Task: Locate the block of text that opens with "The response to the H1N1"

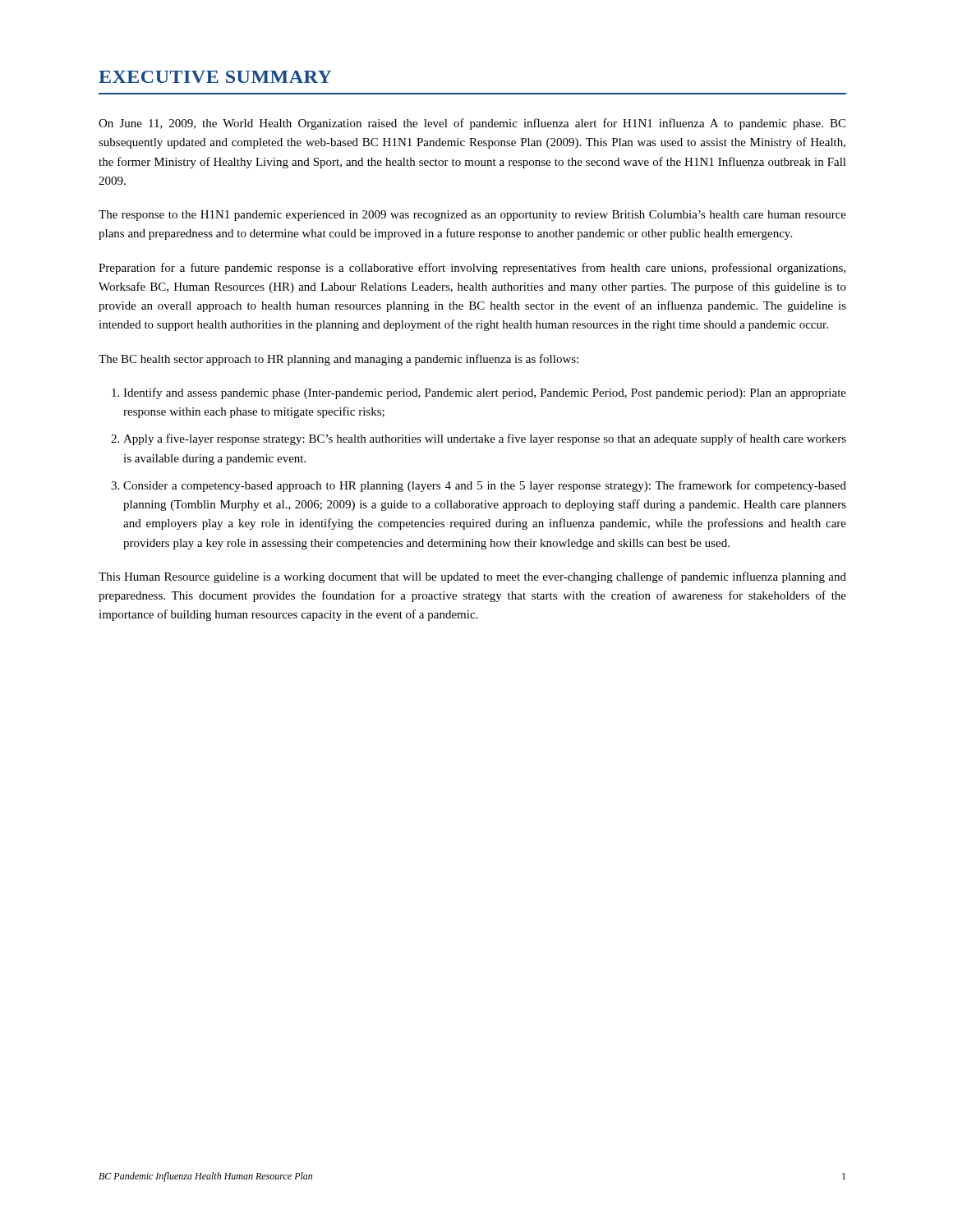Action: point(472,224)
